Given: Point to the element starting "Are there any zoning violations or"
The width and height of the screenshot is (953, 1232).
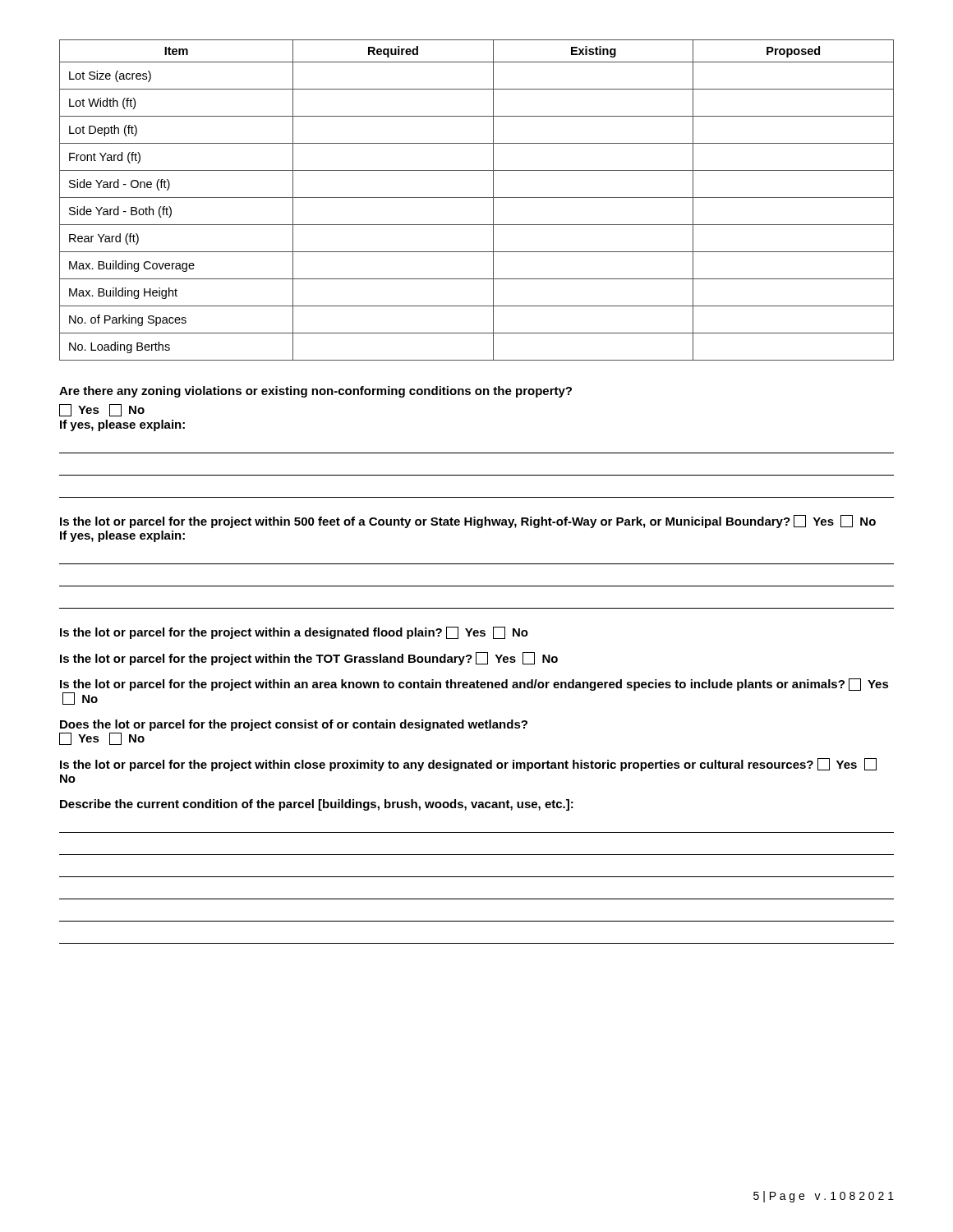Looking at the screenshot, I should pyautogui.click(x=316, y=391).
